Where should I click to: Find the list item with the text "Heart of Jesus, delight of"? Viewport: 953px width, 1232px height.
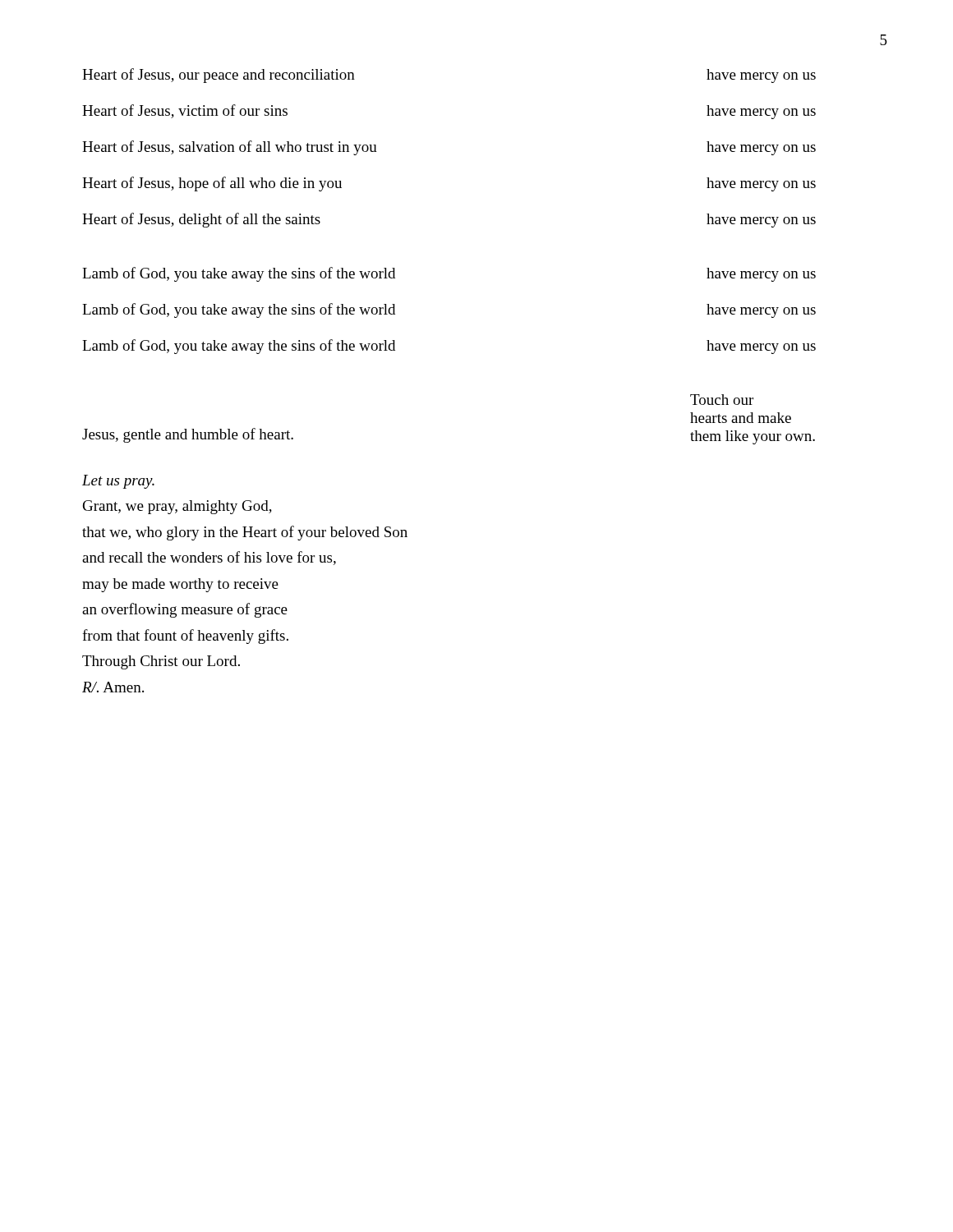[x=199, y=220]
